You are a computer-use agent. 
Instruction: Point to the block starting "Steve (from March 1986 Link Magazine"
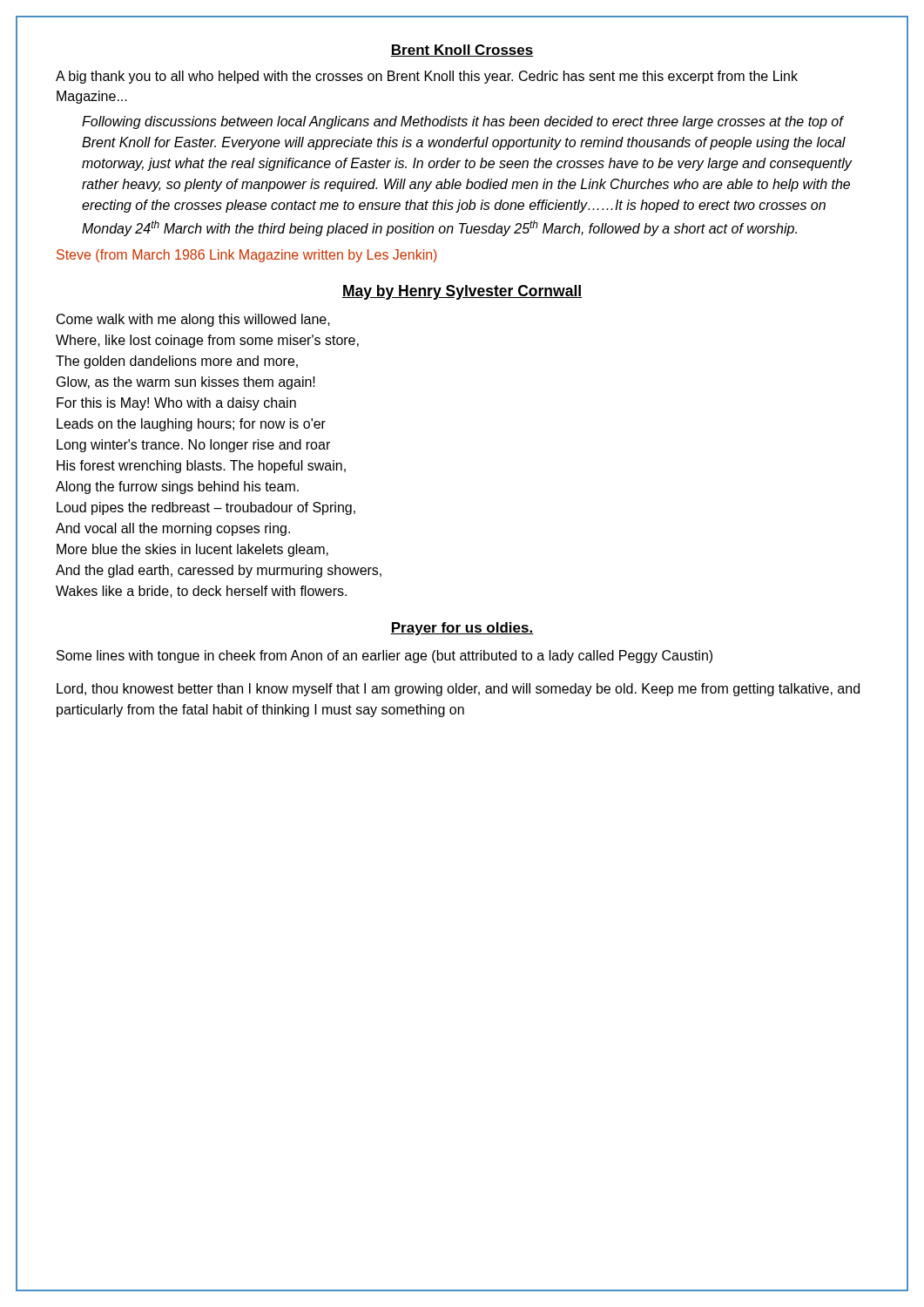coord(247,255)
